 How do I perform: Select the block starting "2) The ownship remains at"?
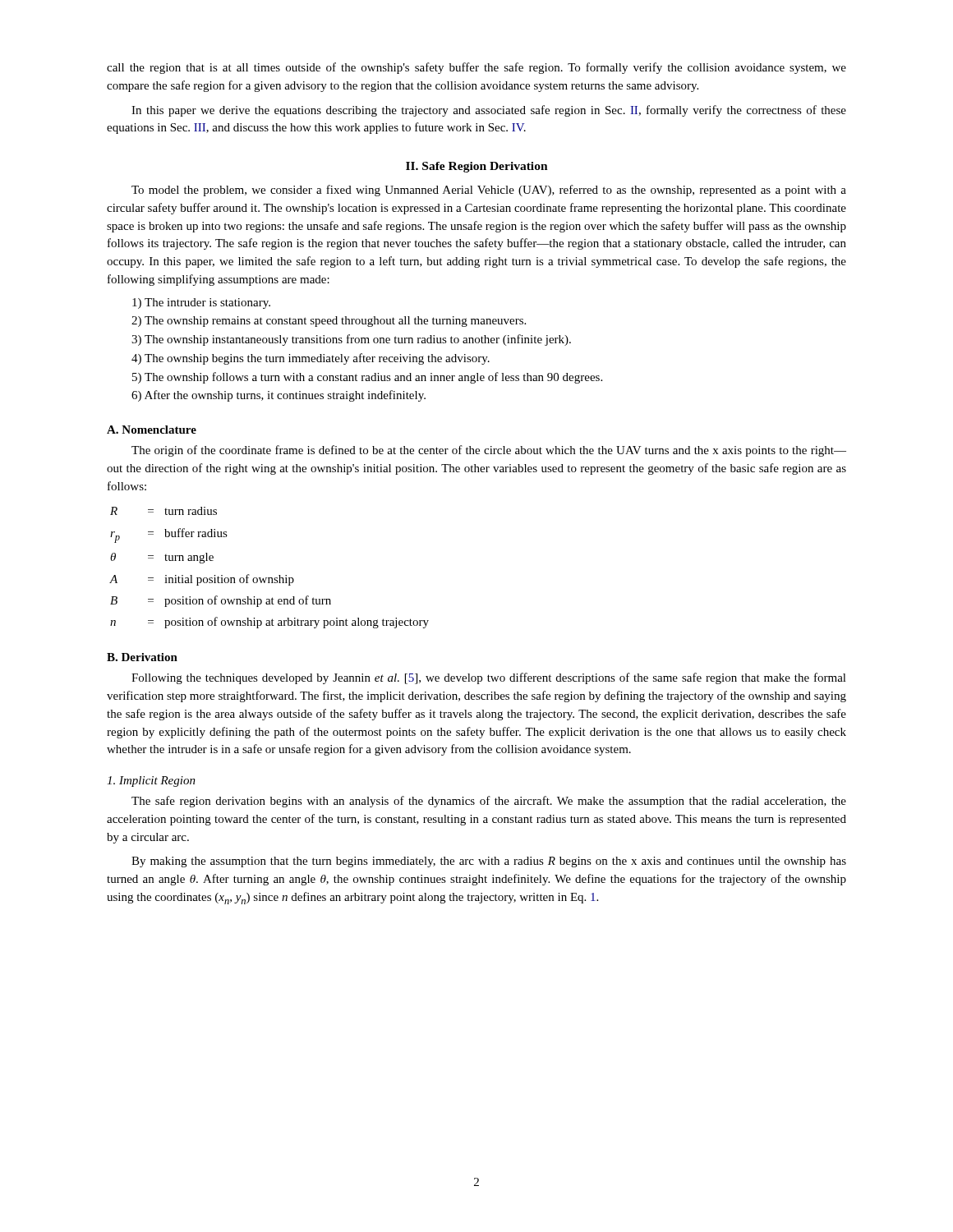coord(329,321)
